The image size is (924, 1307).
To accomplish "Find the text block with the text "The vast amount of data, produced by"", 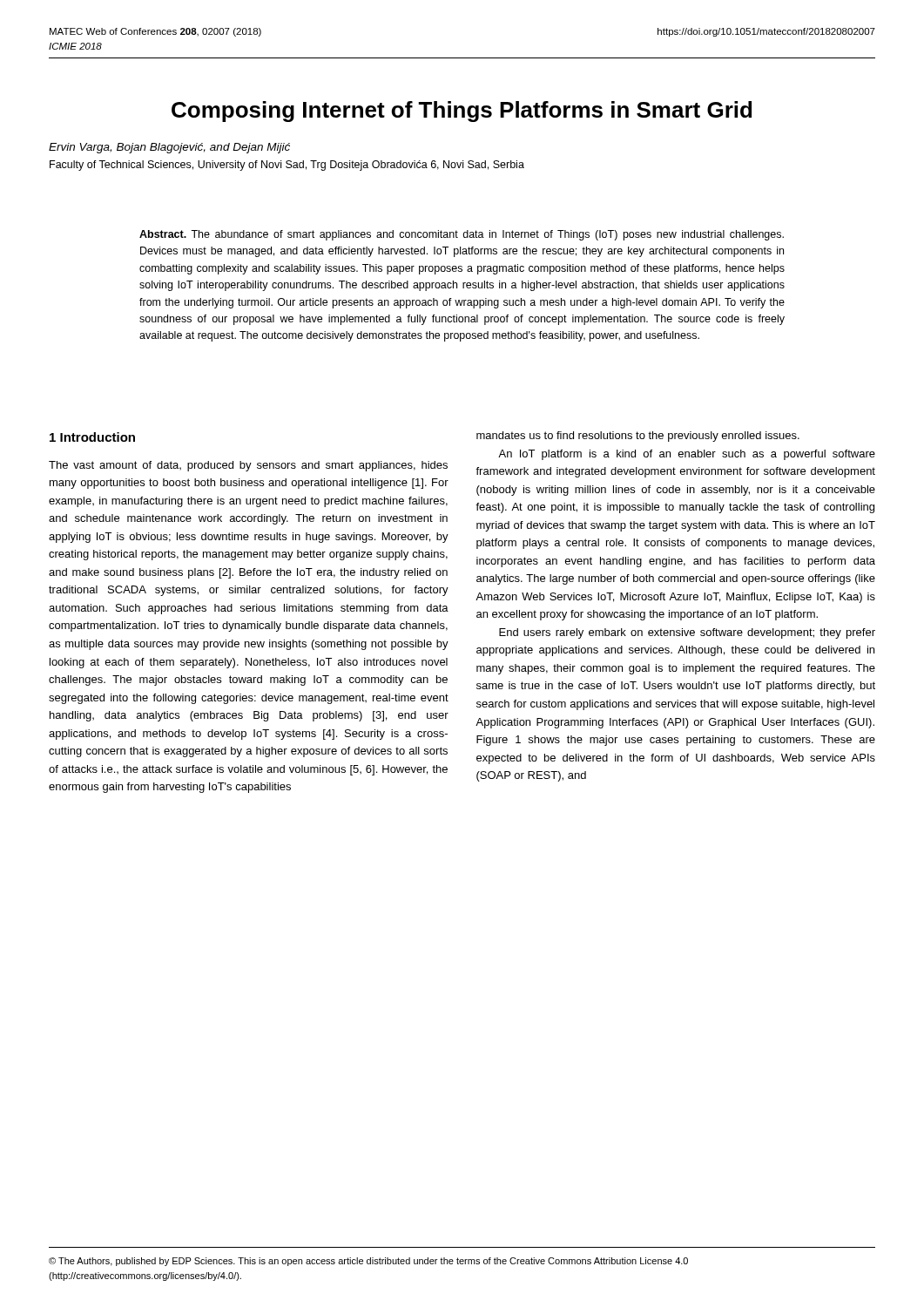I will [248, 626].
